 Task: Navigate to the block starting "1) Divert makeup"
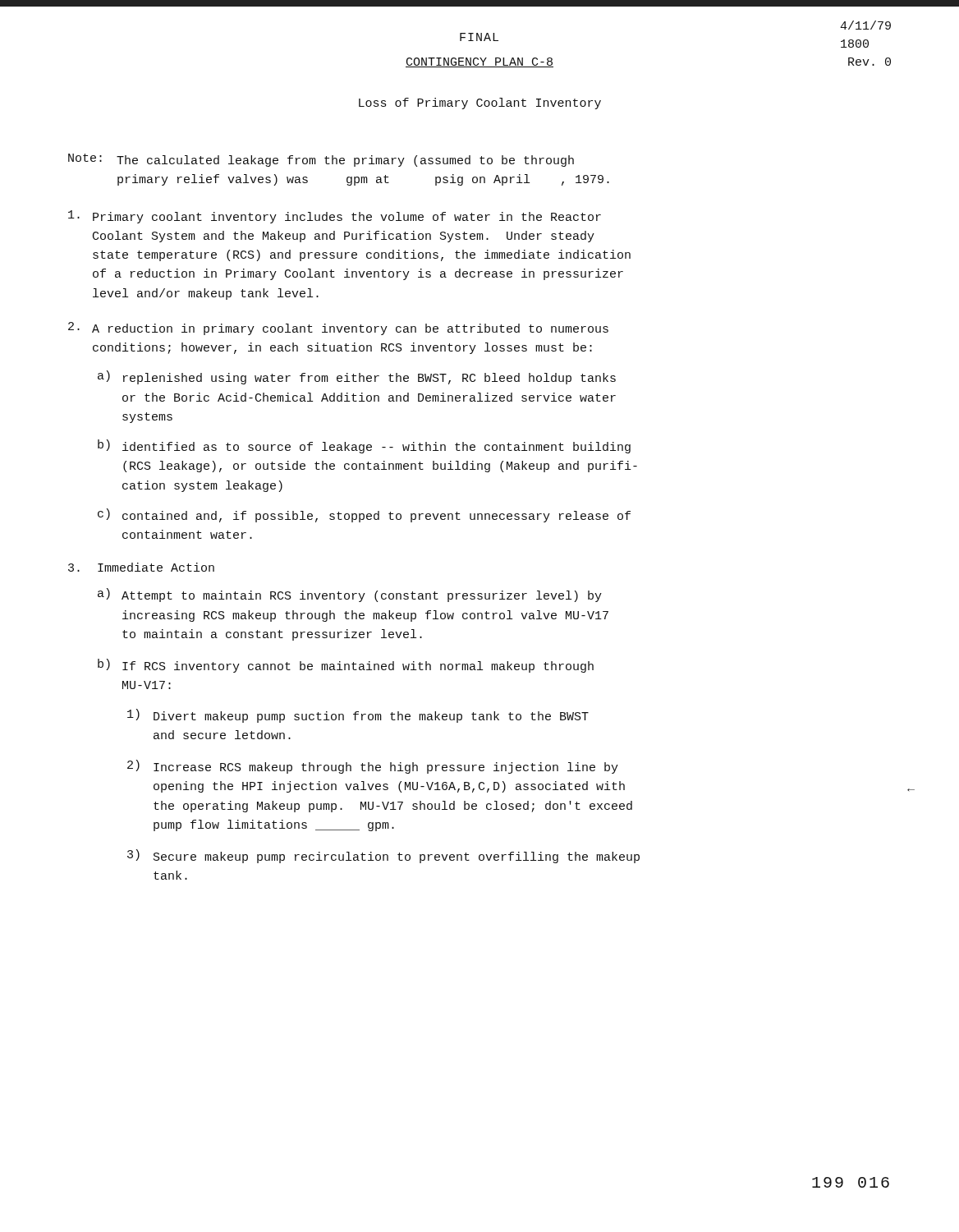(509, 727)
